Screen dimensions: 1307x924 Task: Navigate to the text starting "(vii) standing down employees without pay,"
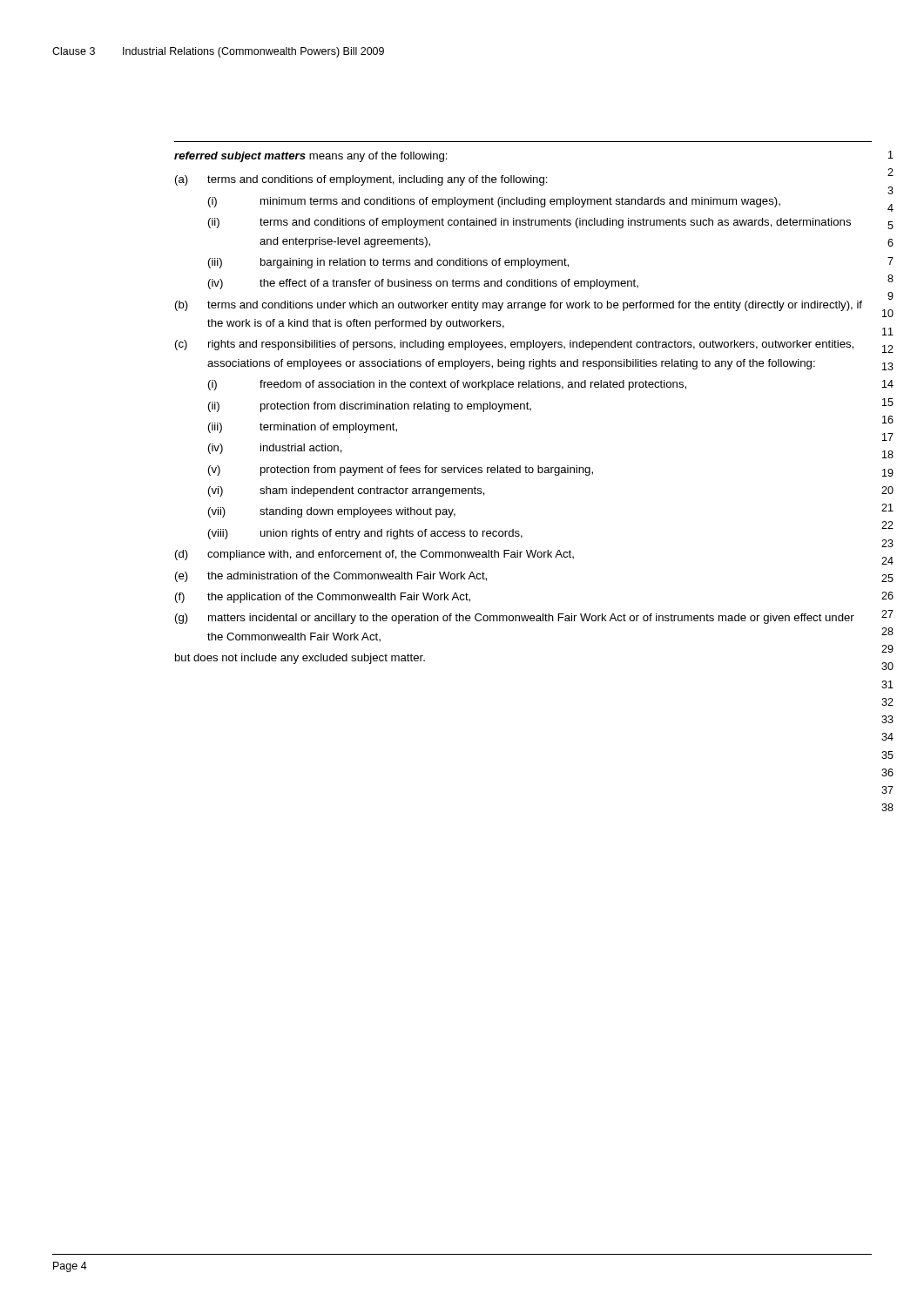[x=332, y=512]
